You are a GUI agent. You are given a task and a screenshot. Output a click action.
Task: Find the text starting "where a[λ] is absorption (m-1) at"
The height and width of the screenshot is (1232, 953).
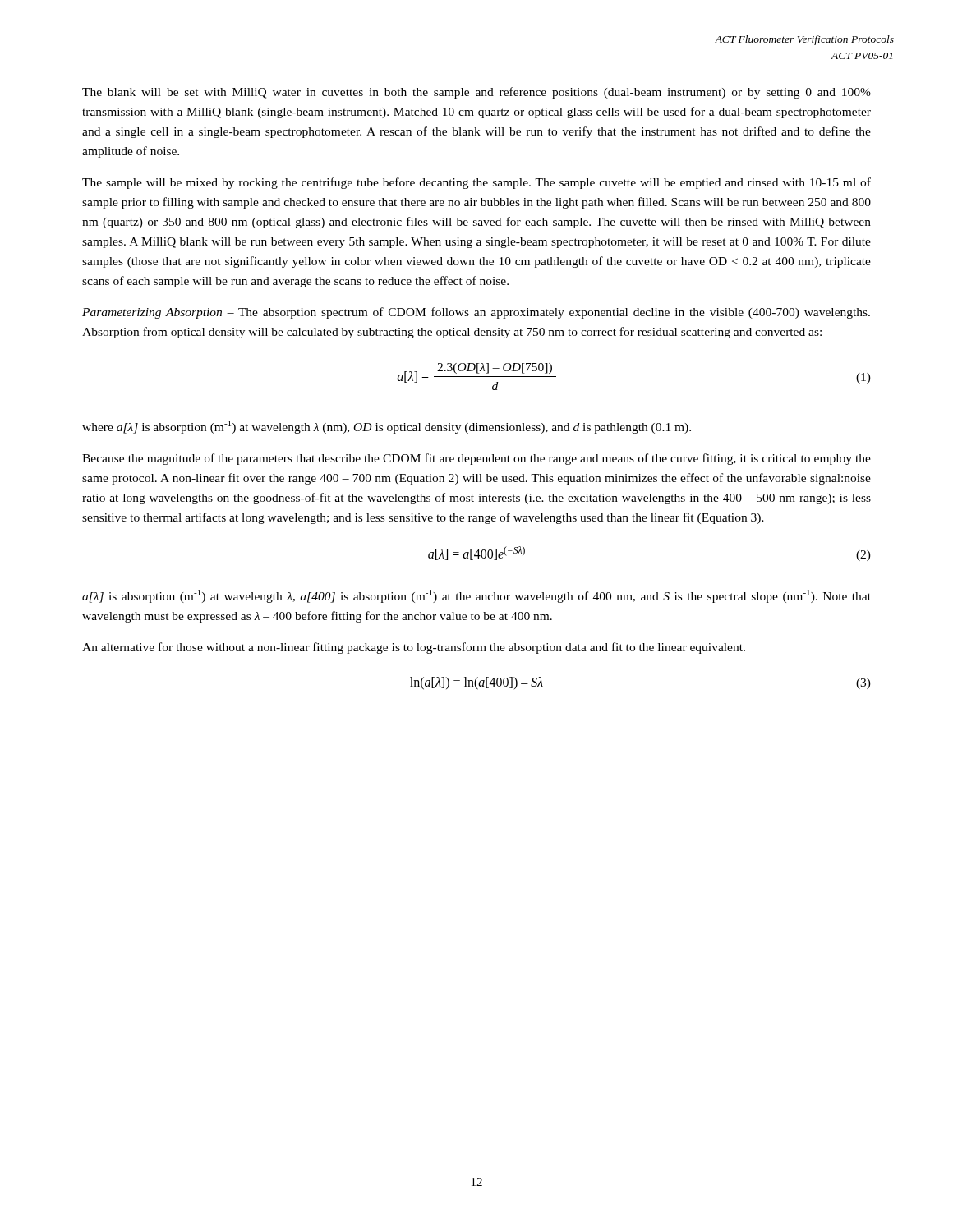(x=476, y=427)
